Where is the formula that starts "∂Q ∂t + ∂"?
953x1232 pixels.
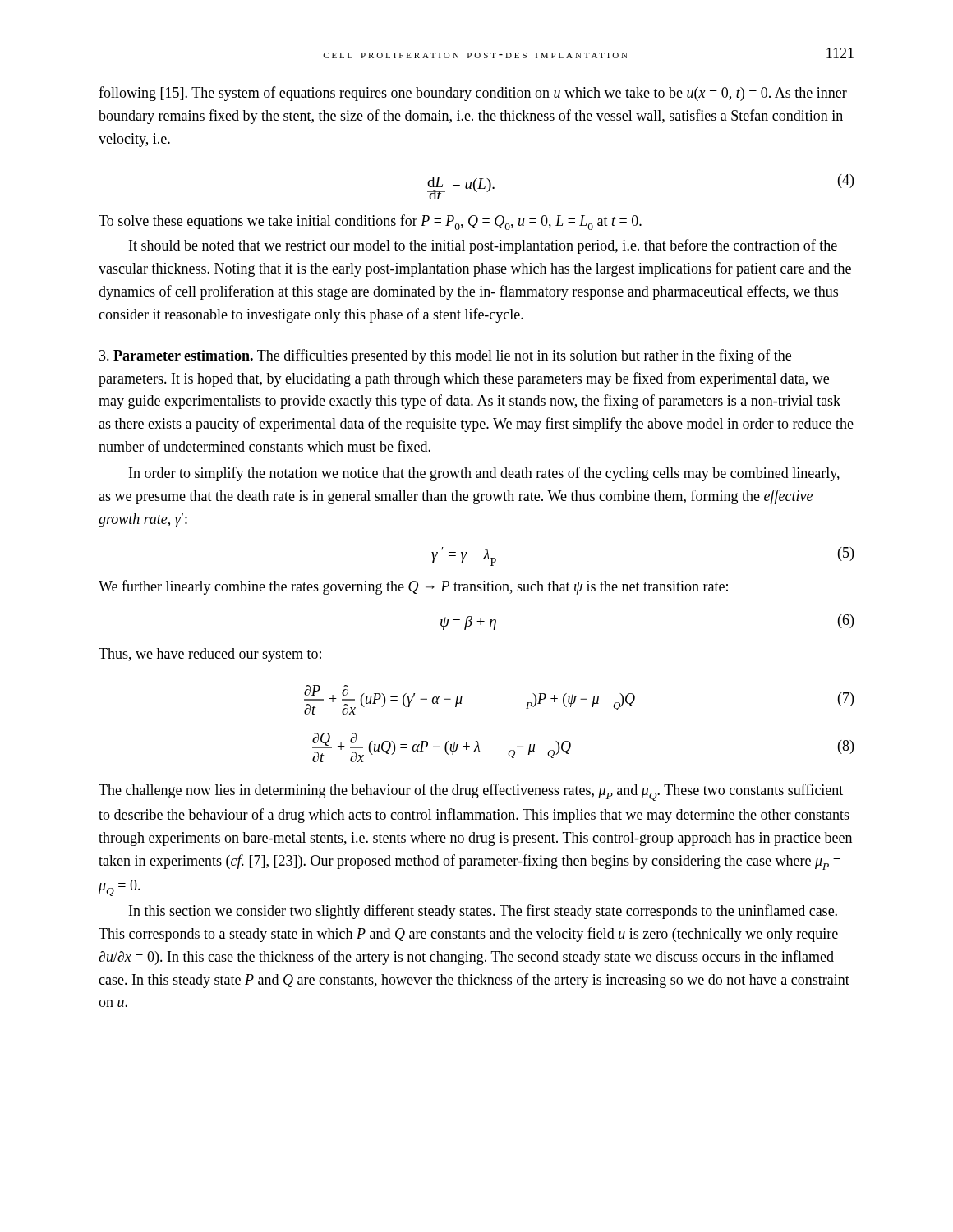tap(583, 746)
